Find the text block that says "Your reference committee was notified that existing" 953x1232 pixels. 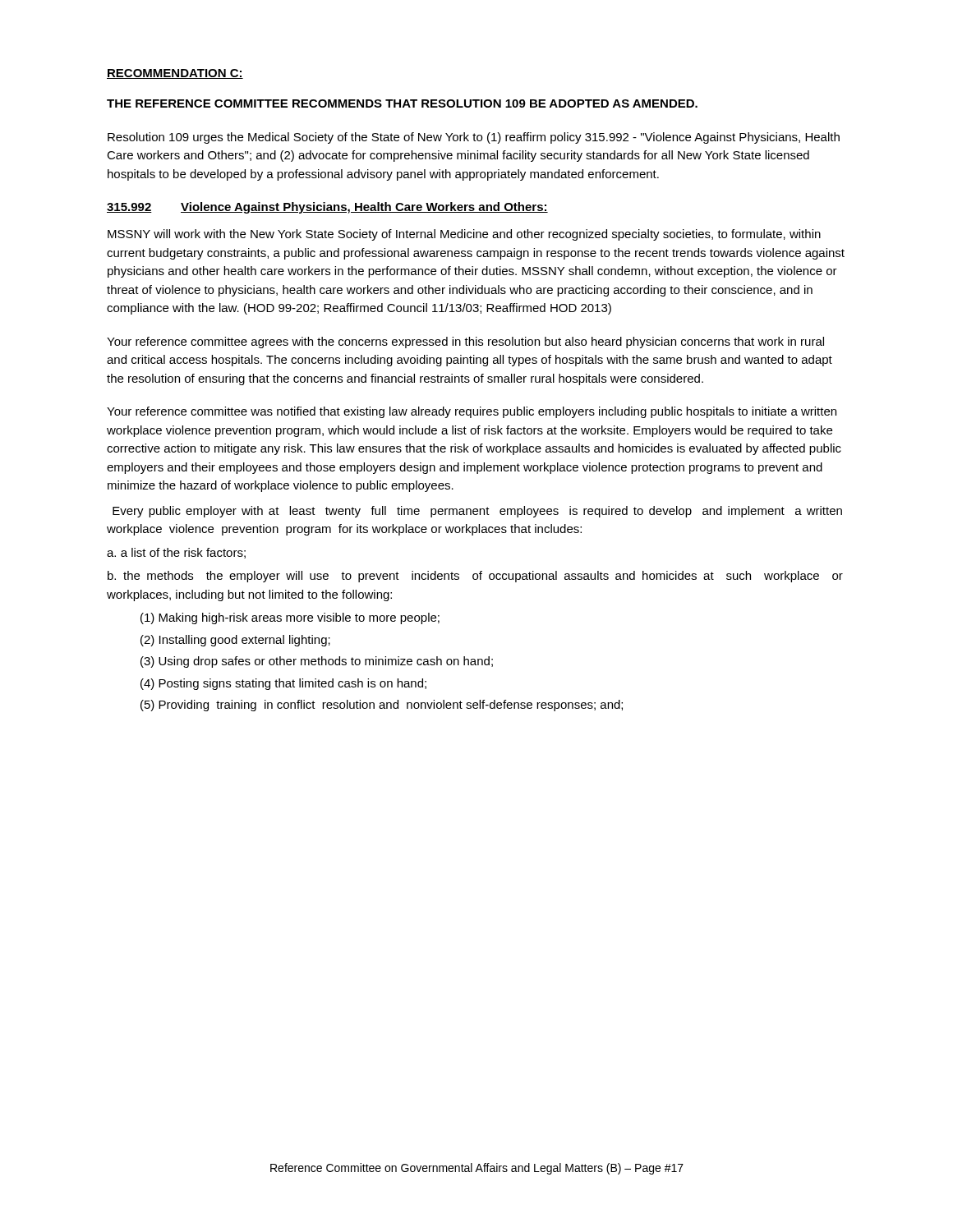tap(474, 448)
